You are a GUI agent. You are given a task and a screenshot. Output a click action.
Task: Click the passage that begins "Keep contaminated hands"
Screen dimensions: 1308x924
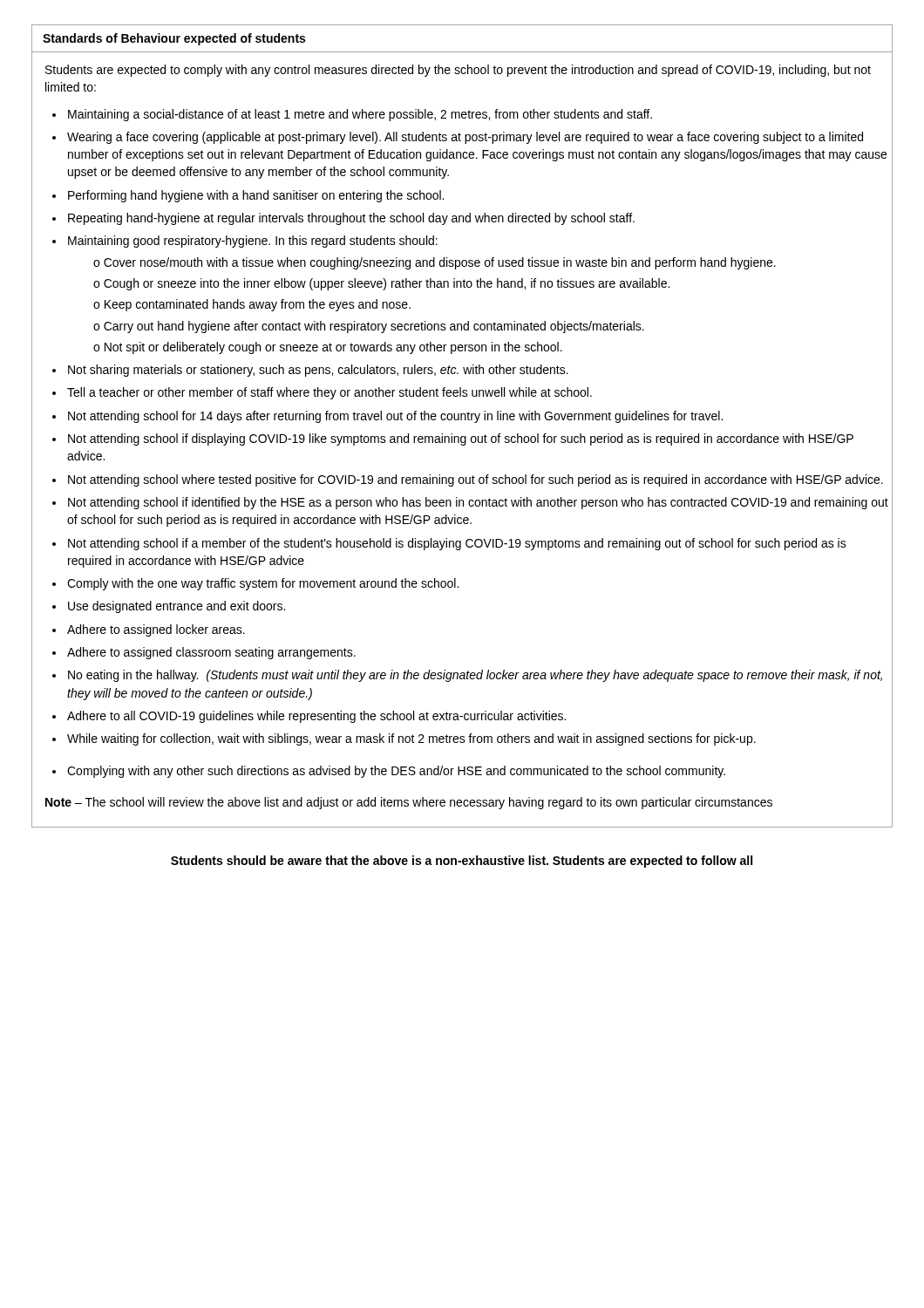coord(257,305)
